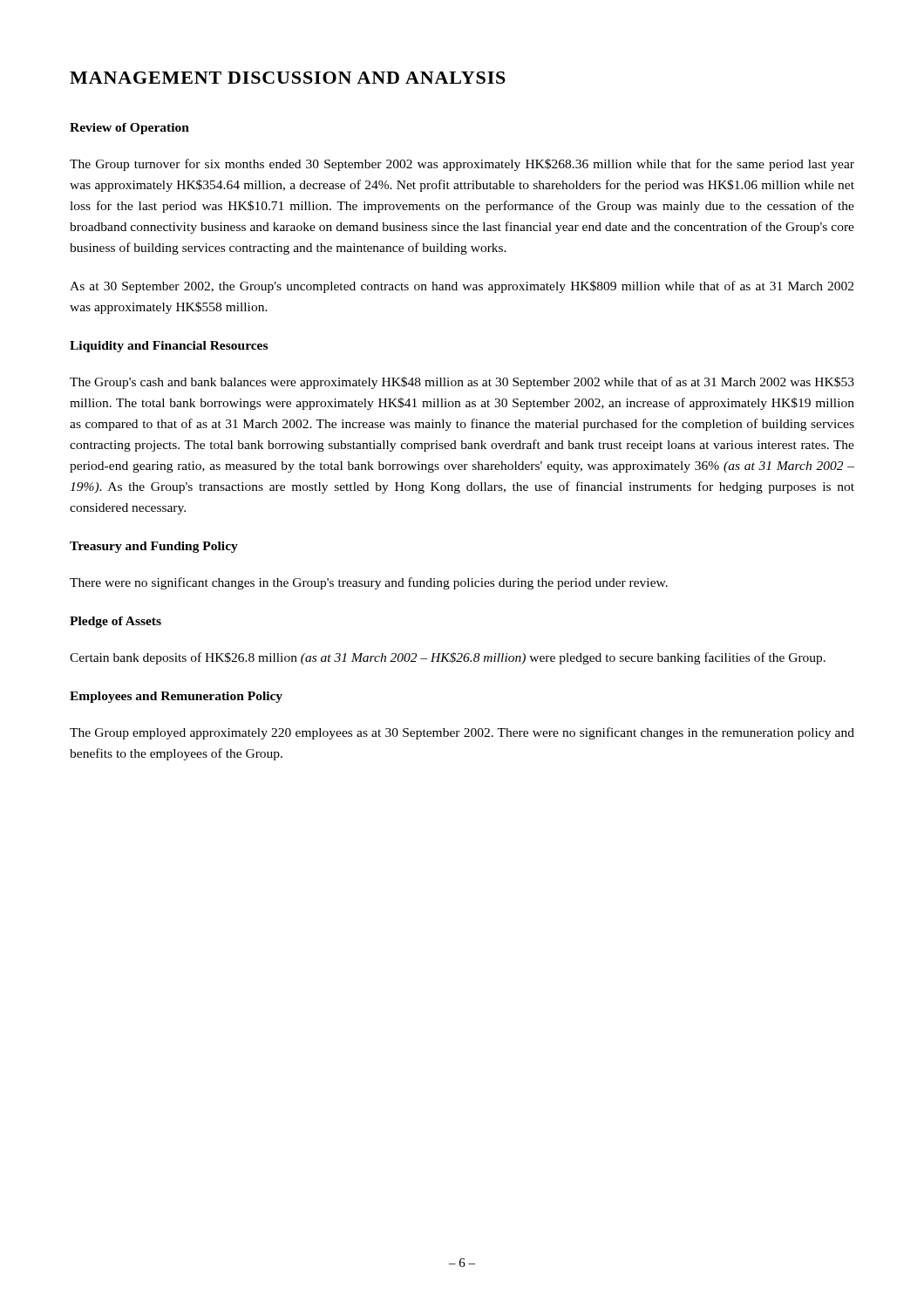
Task: Find the block starting "The Group's cash and"
Action: [462, 445]
